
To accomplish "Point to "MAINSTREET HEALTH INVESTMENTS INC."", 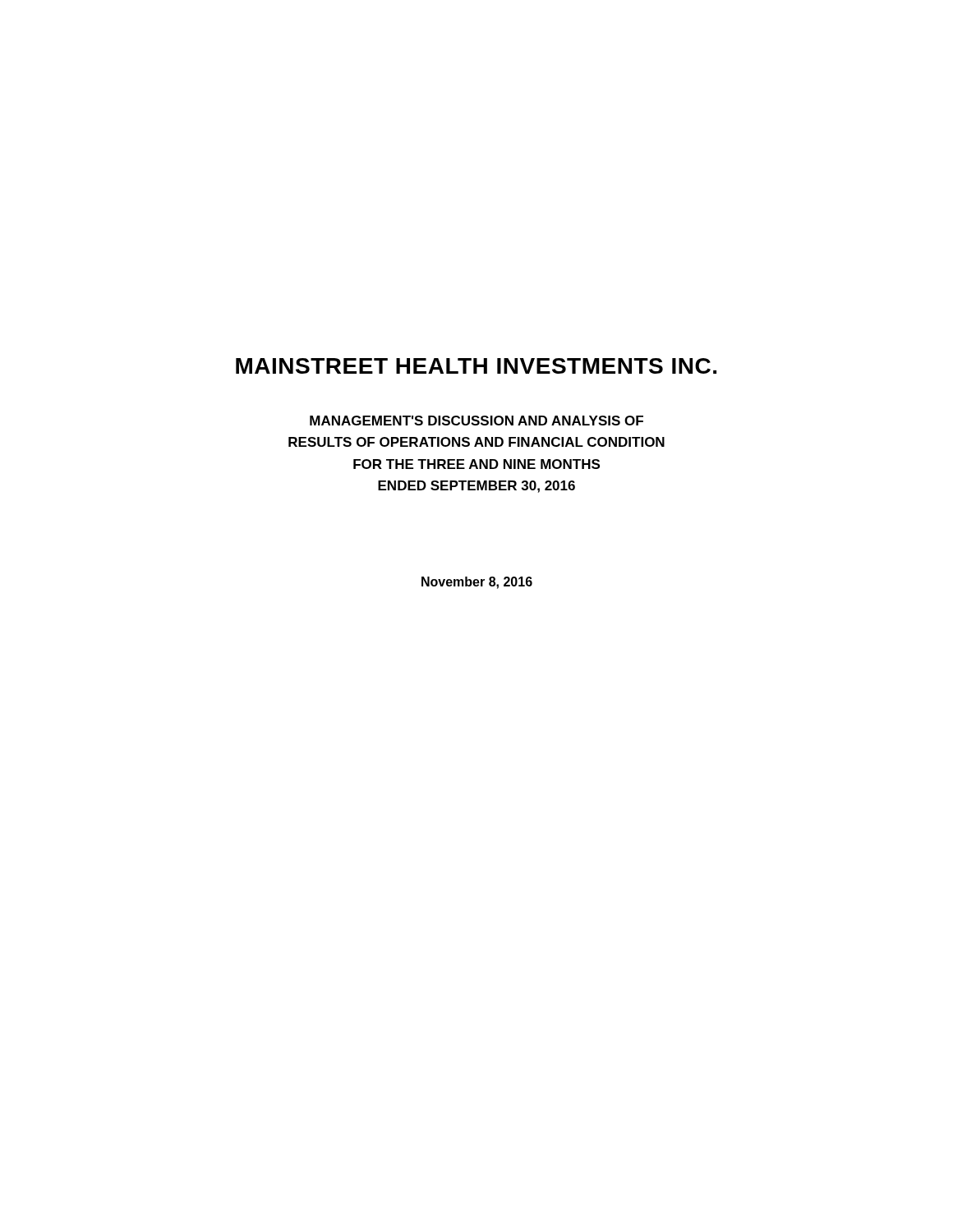I will tap(476, 366).
